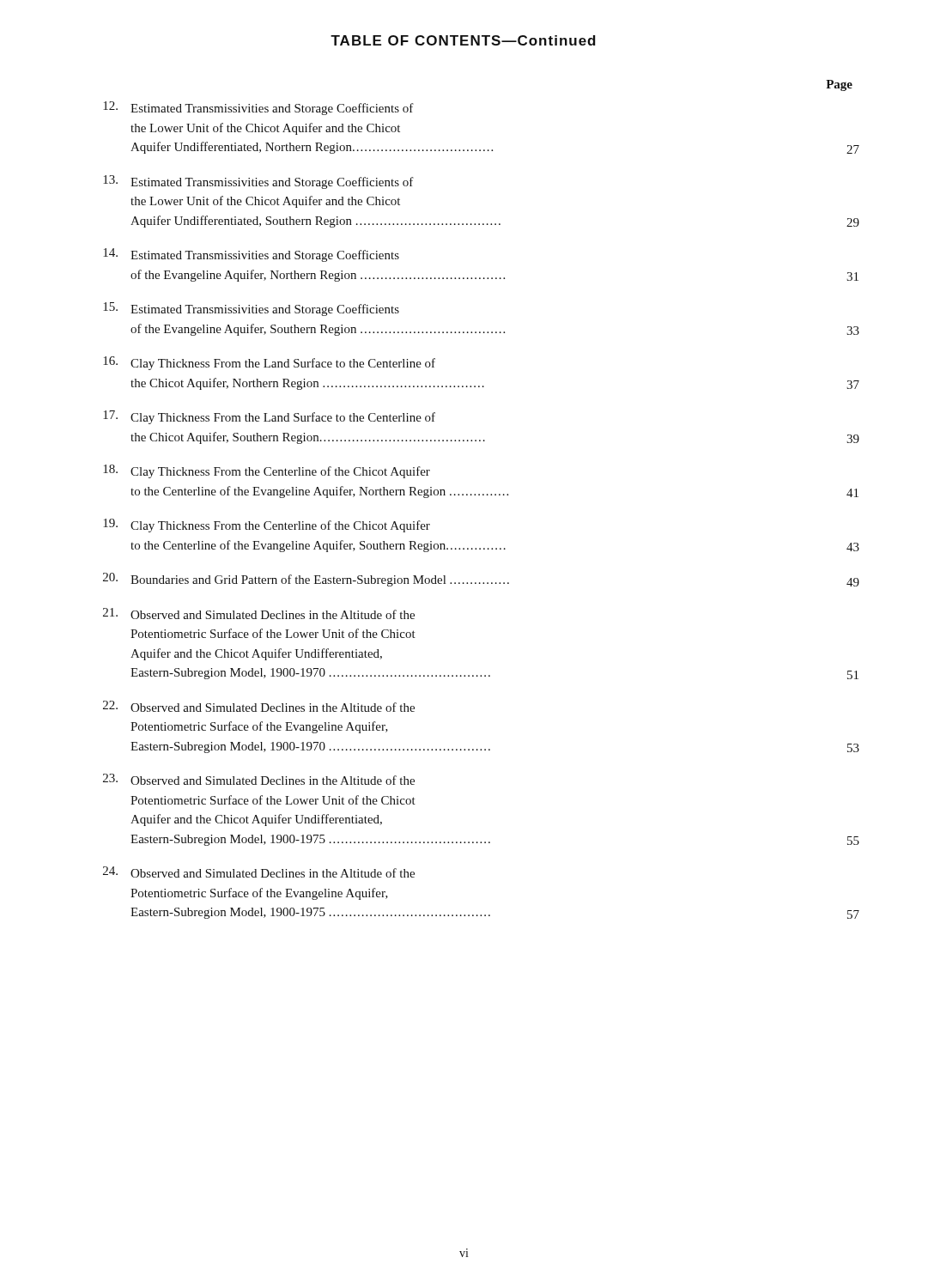Click the passage that begins "22. Observed and Simulated"
928x1288 pixels.
[259, 706]
